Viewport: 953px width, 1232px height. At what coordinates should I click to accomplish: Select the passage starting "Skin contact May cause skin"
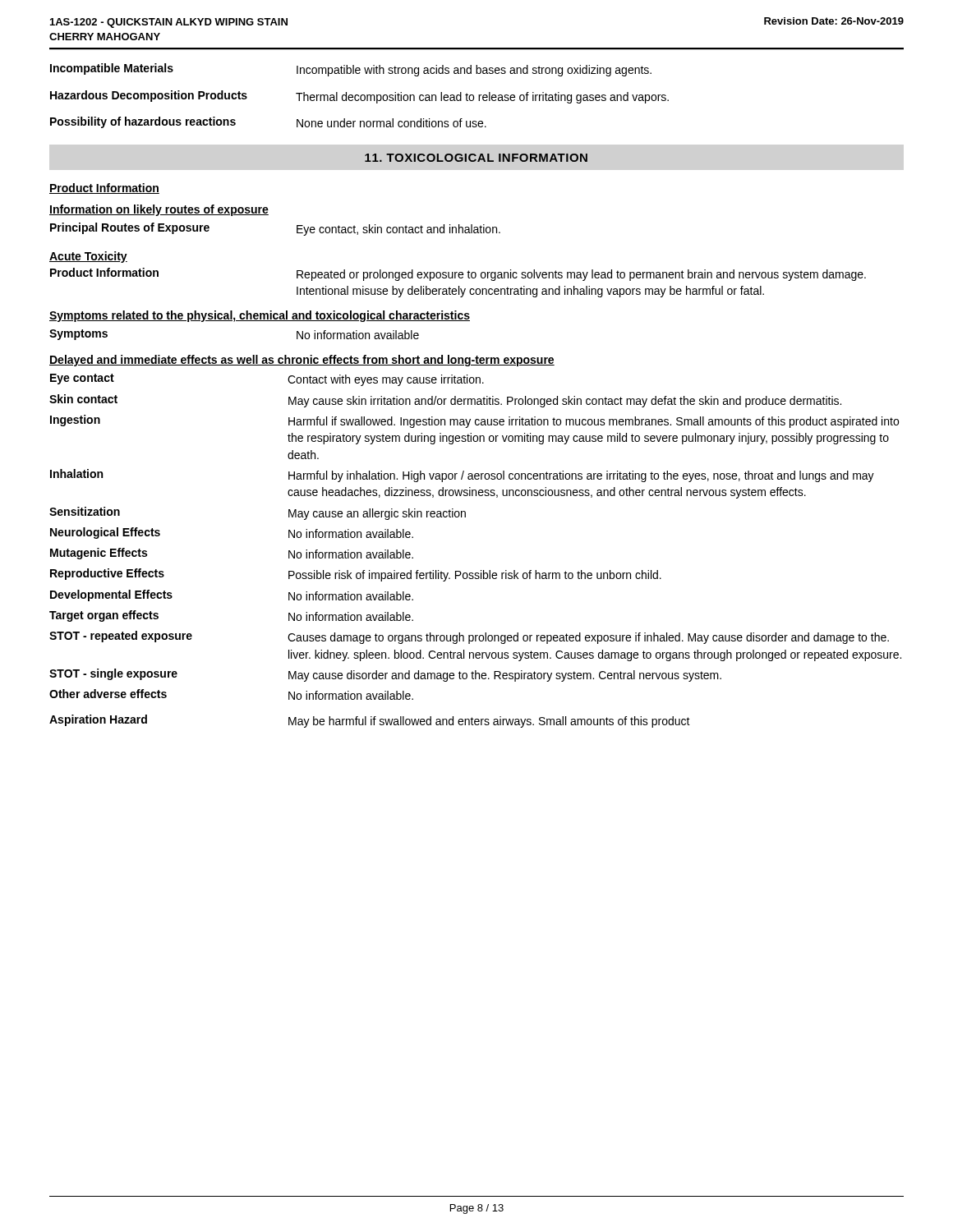pos(476,401)
